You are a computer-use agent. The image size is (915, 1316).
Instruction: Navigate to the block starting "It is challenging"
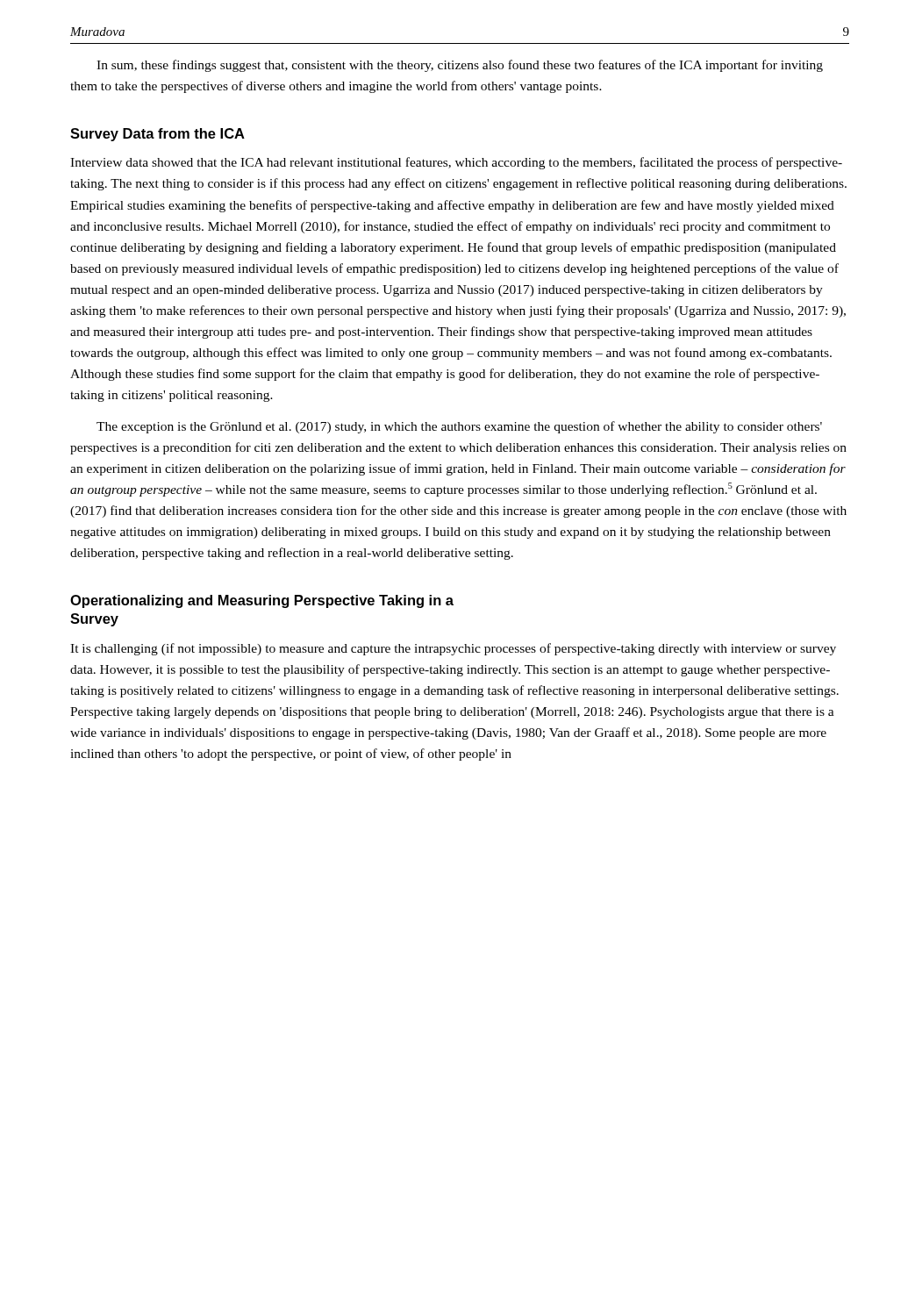pos(455,700)
